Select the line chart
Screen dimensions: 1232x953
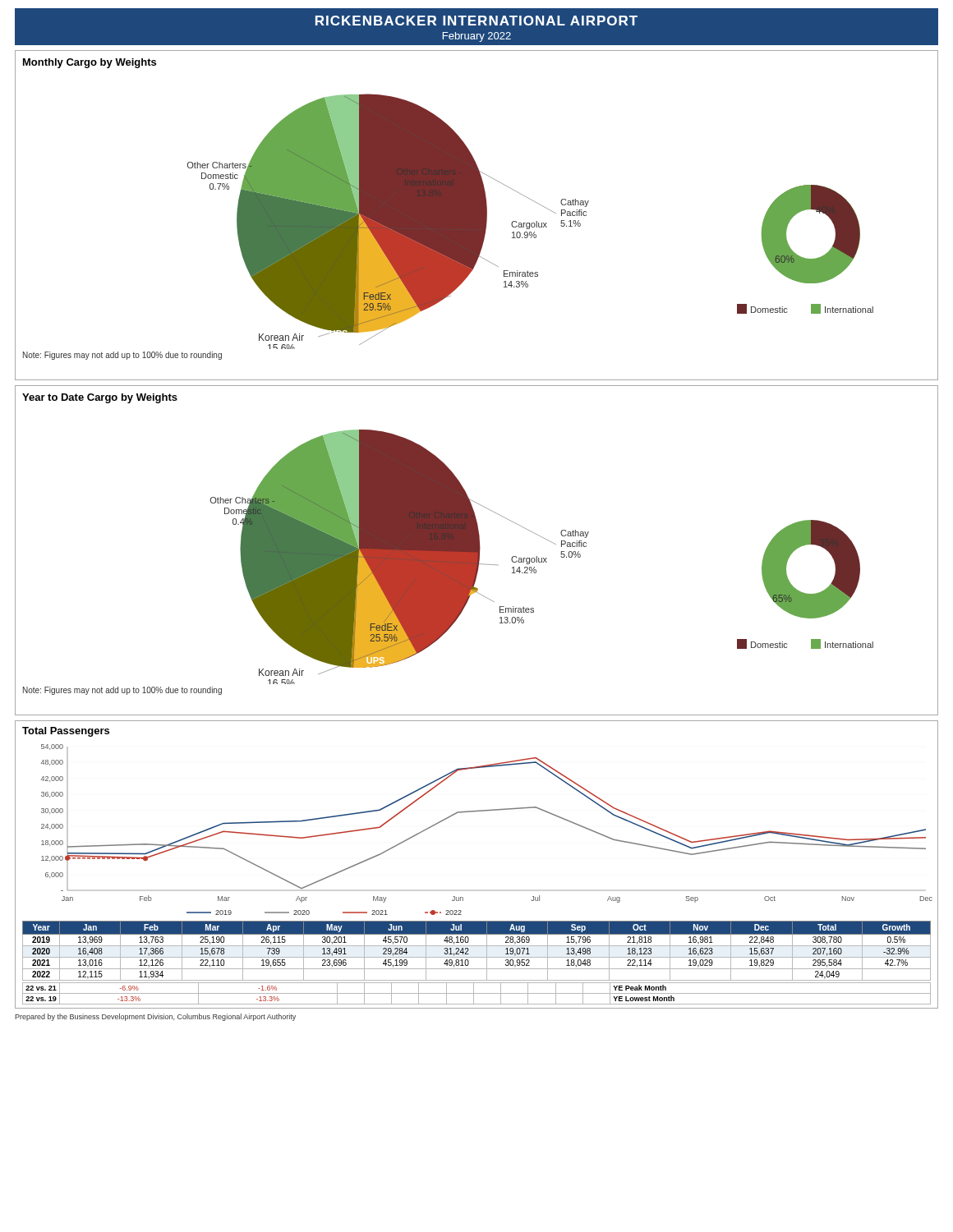[476, 829]
